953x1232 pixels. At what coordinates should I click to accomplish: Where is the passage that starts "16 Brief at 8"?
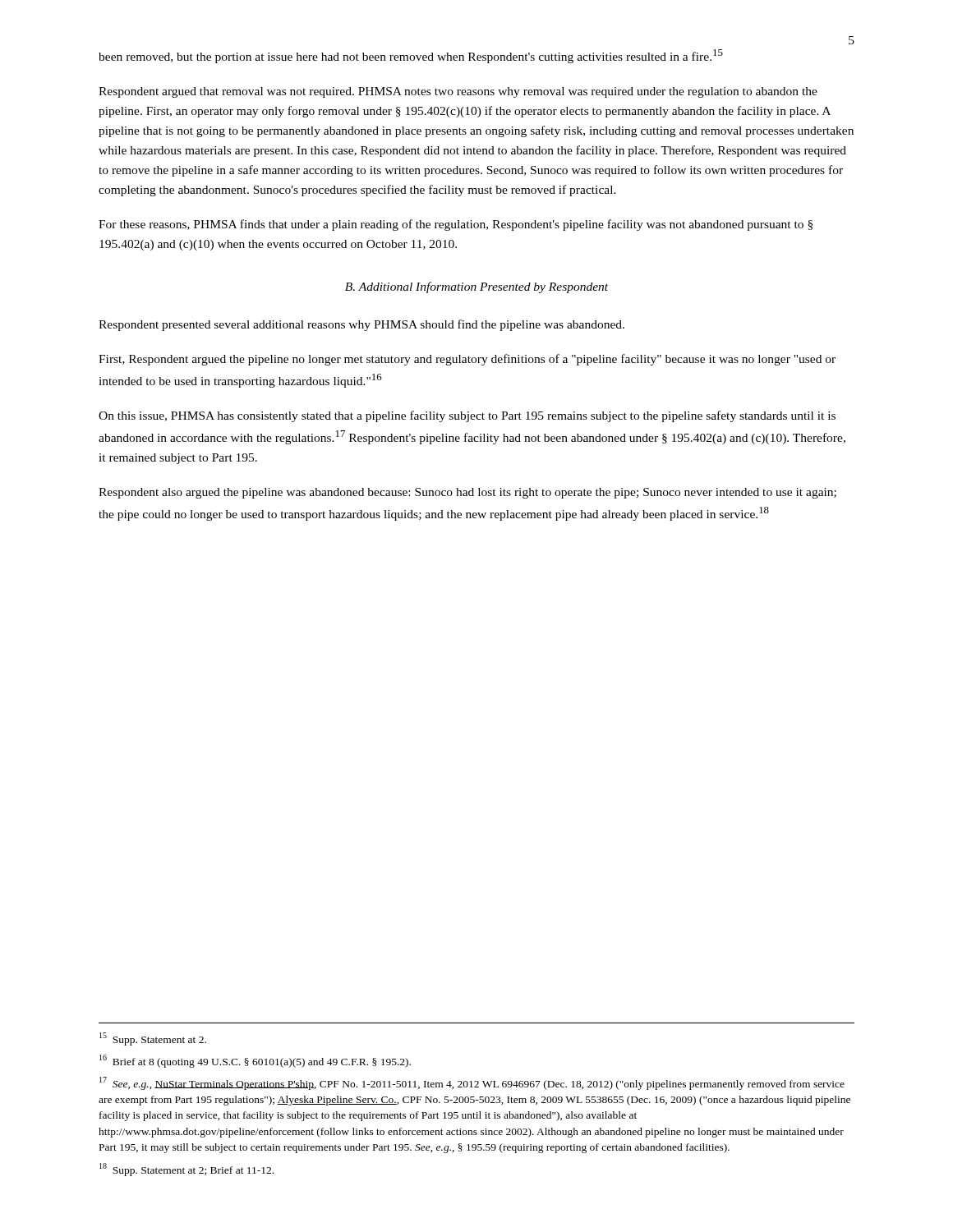pyautogui.click(x=255, y=1060)
